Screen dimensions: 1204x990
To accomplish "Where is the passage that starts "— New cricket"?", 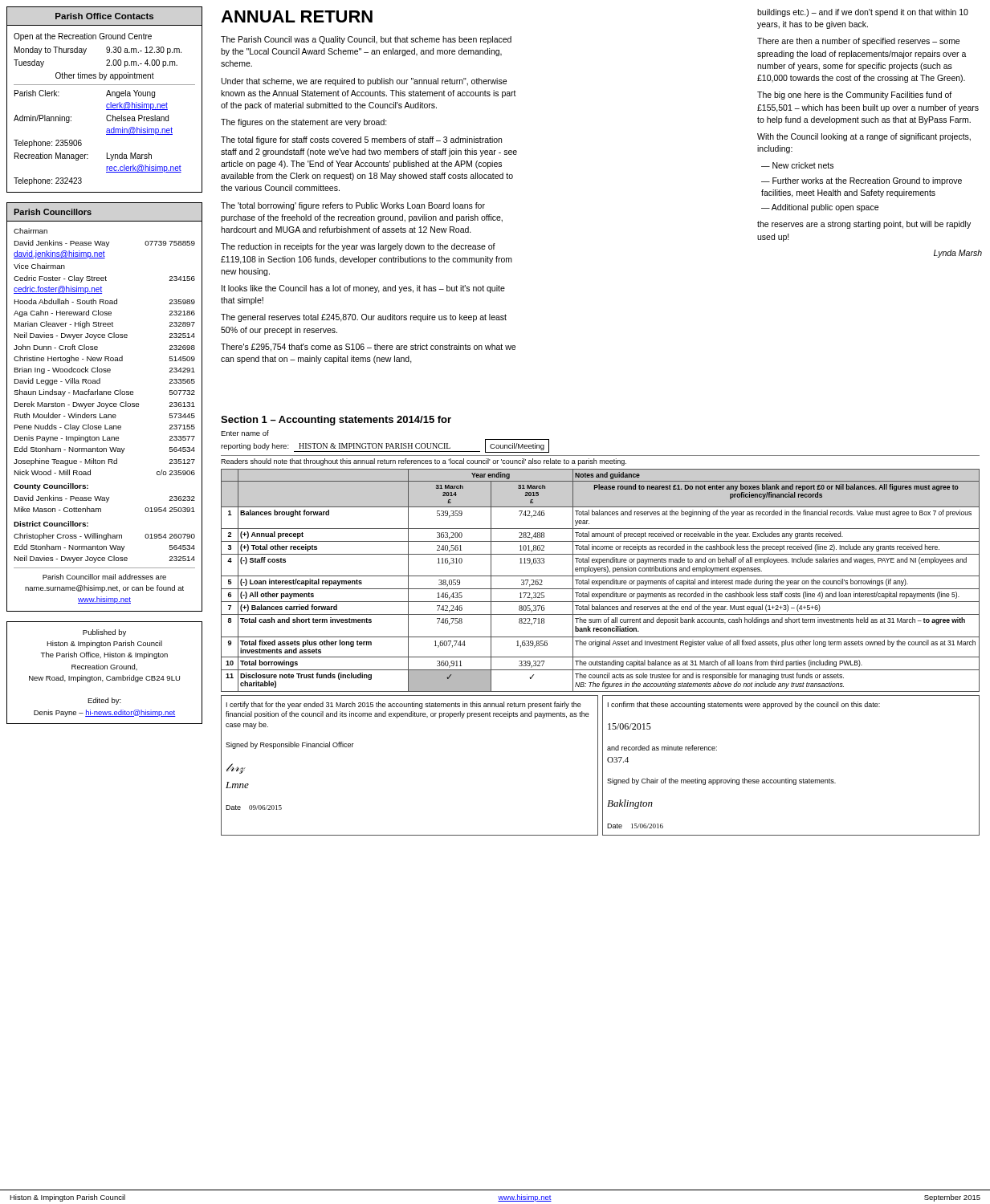I will pos(797,166).
